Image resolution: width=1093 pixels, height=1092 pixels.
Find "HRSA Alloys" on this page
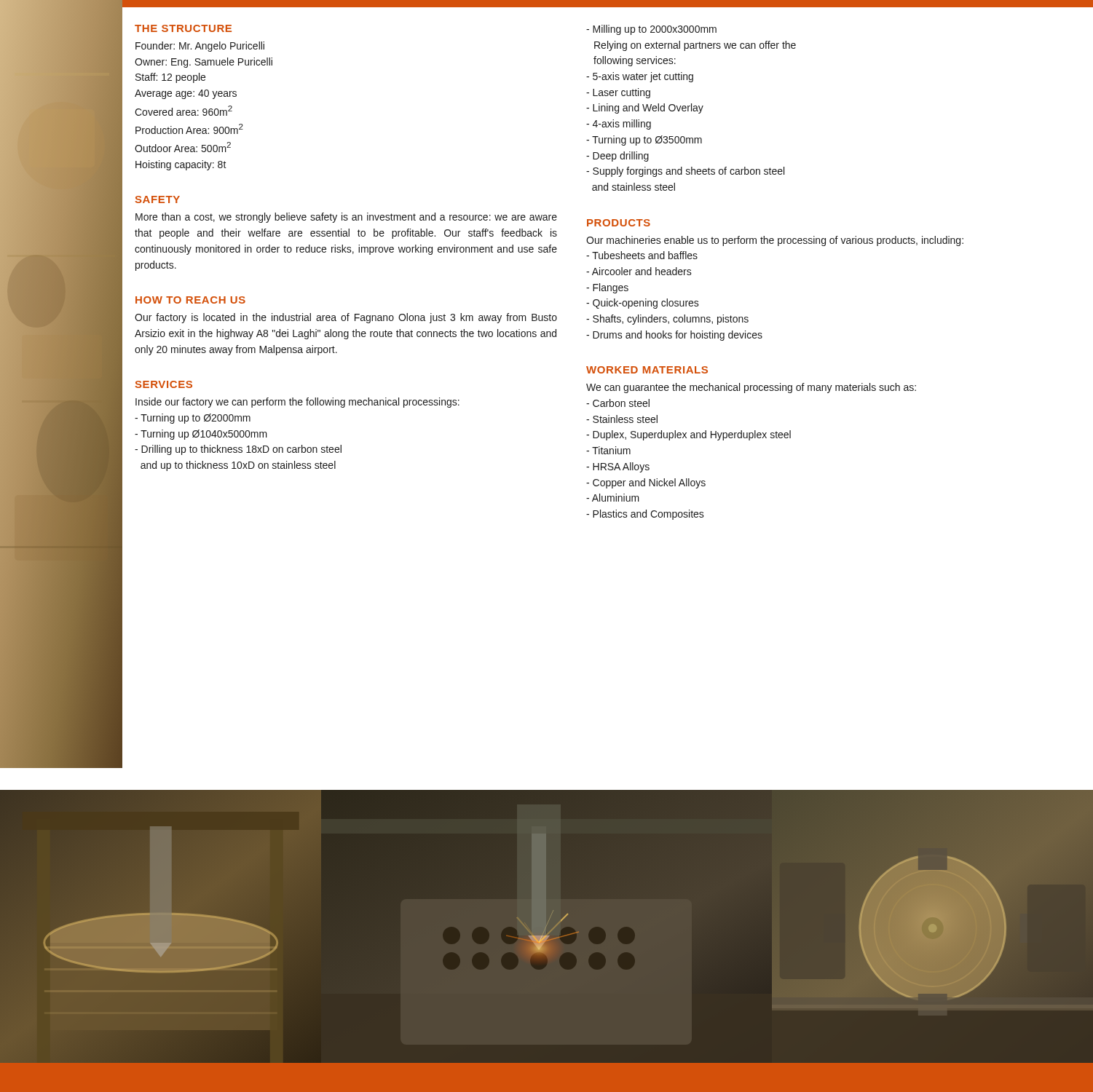618,467
